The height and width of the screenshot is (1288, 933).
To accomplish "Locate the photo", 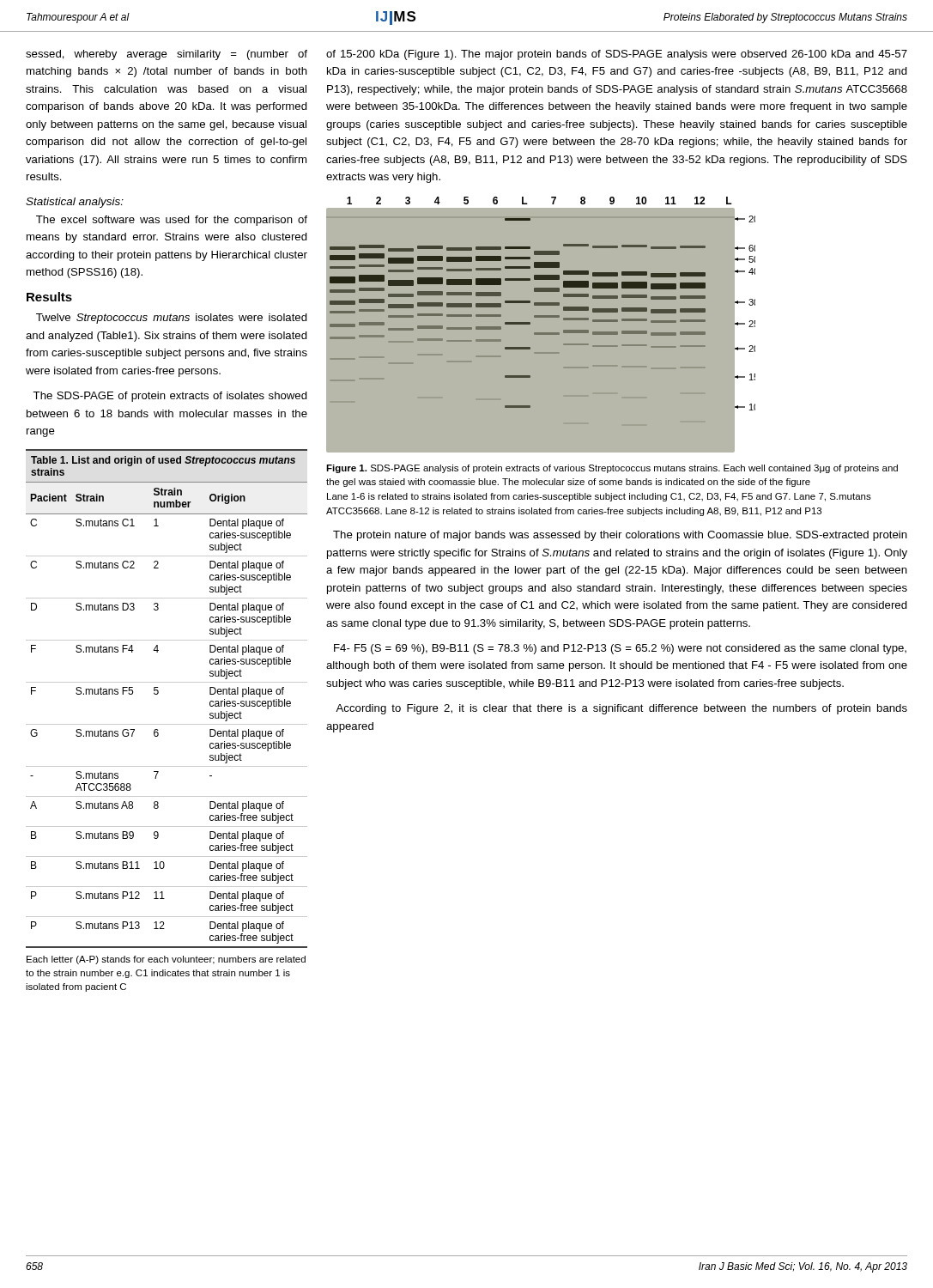I will tap(617, 326).
